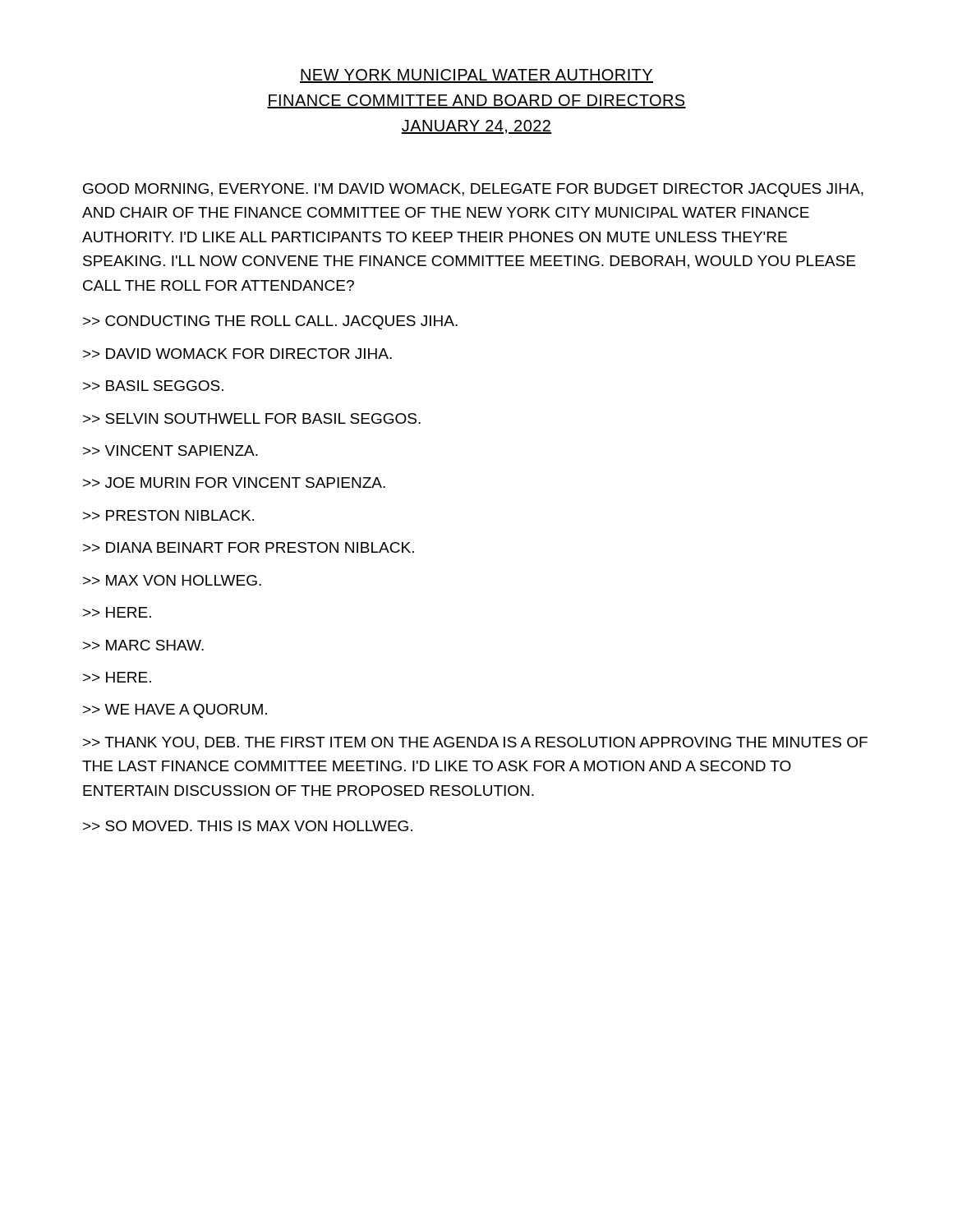Point to the passage starting ">> MARC SHAW."
Screen dimensions: 1232x953
point(143,645)
